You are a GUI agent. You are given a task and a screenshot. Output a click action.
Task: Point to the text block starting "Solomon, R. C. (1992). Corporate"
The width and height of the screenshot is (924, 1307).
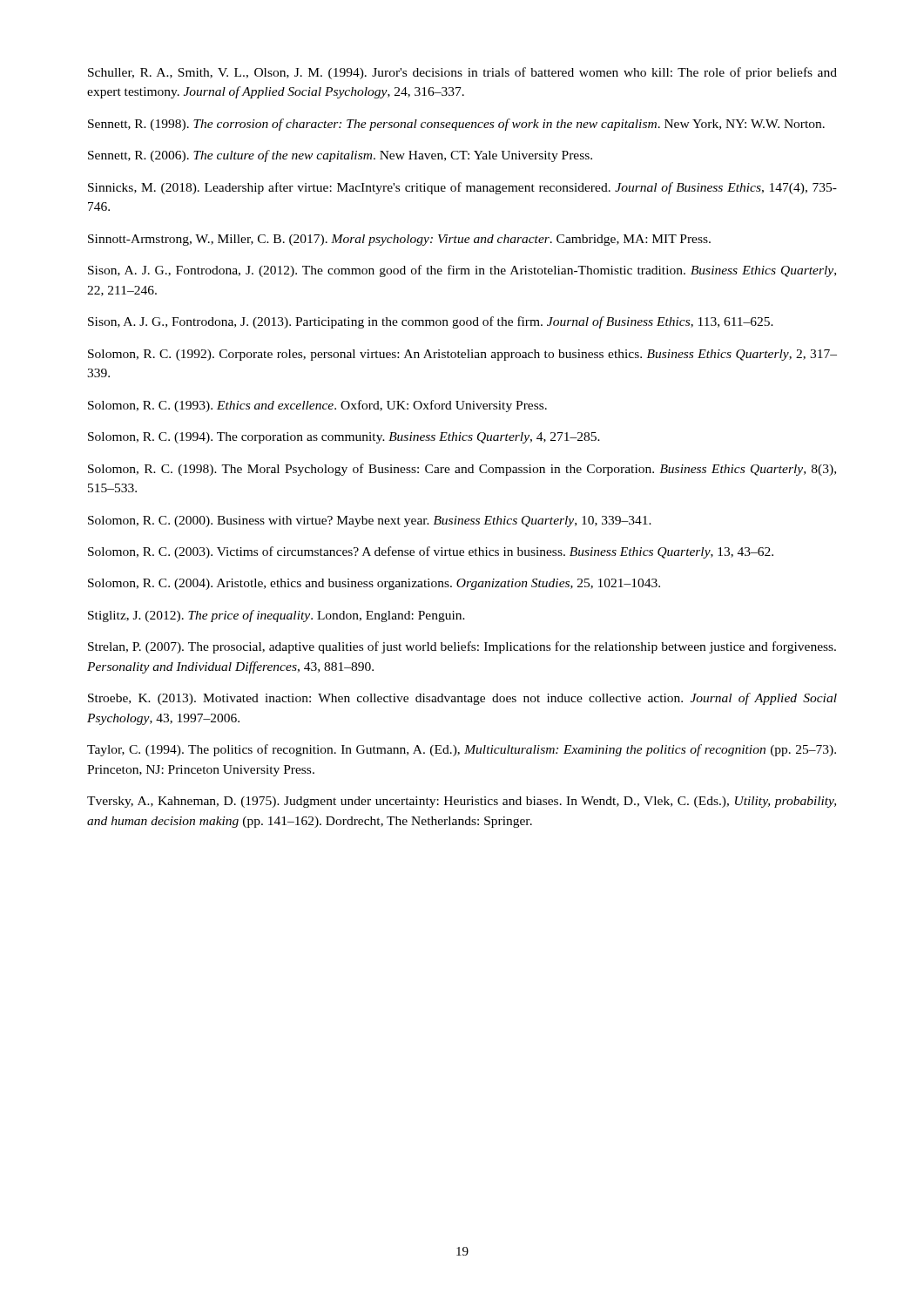pyautogui.click(x=462, y=363)
